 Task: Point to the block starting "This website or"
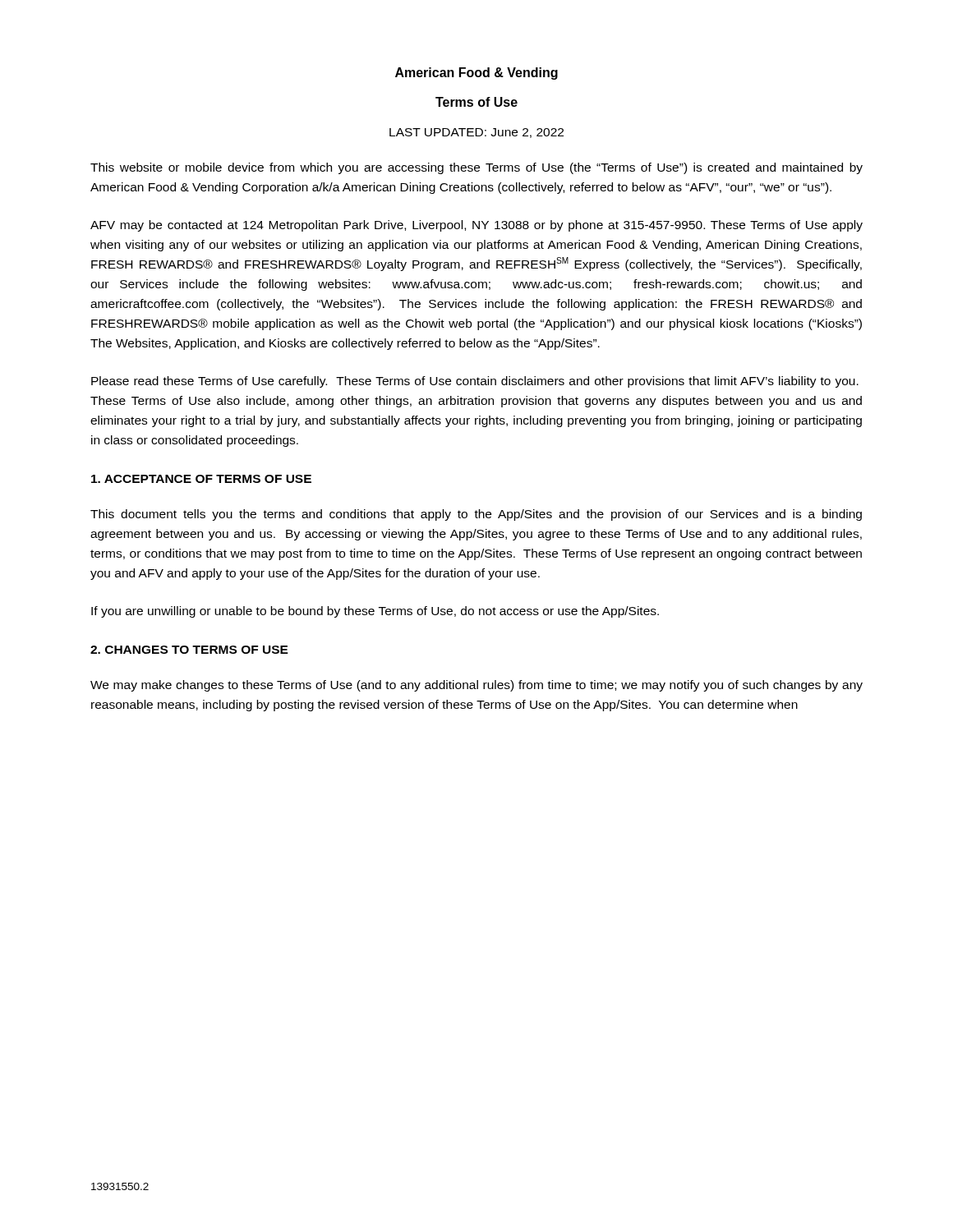click(x=476, y=177)
